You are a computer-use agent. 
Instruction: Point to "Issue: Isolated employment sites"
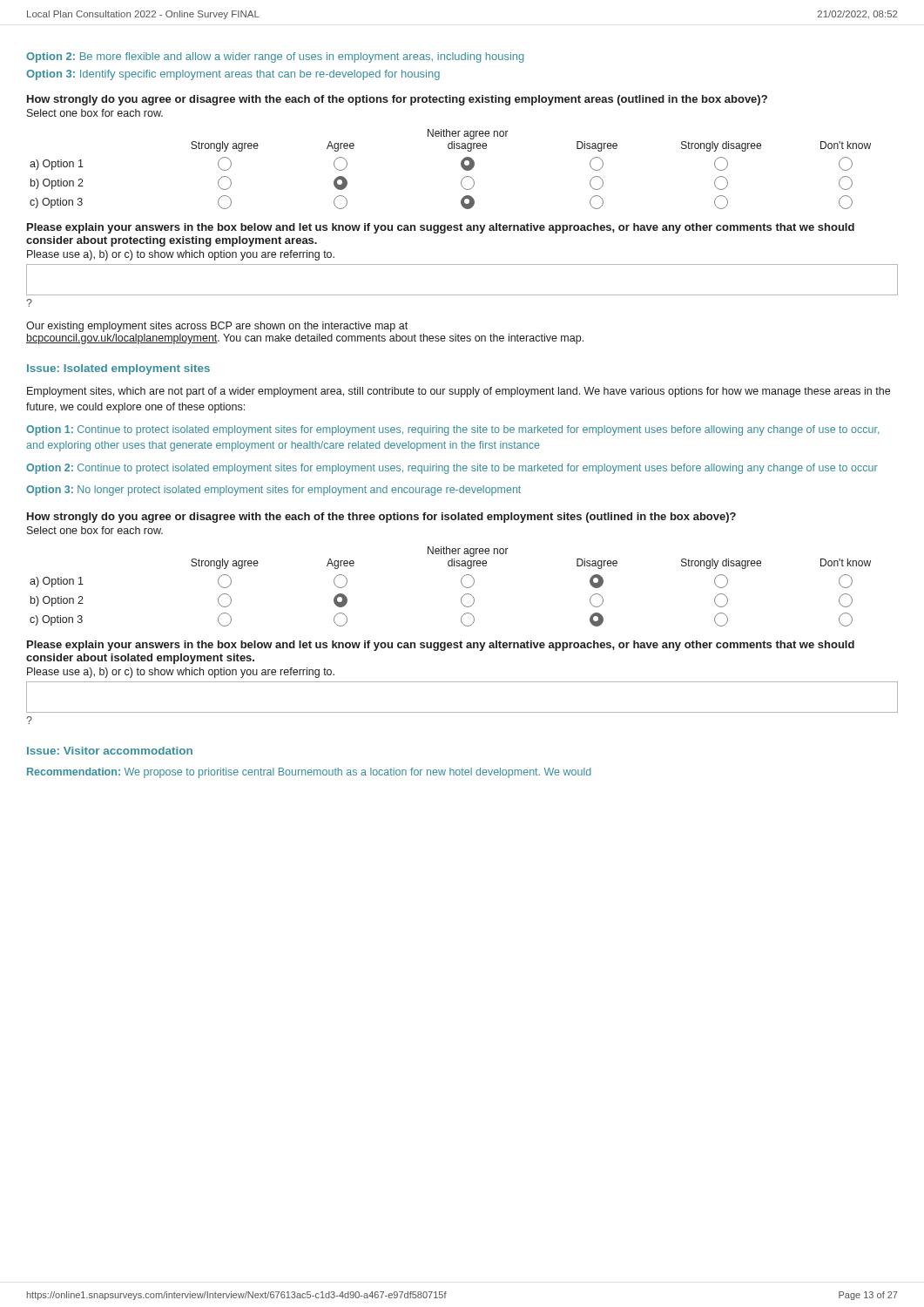coord(118,368)
